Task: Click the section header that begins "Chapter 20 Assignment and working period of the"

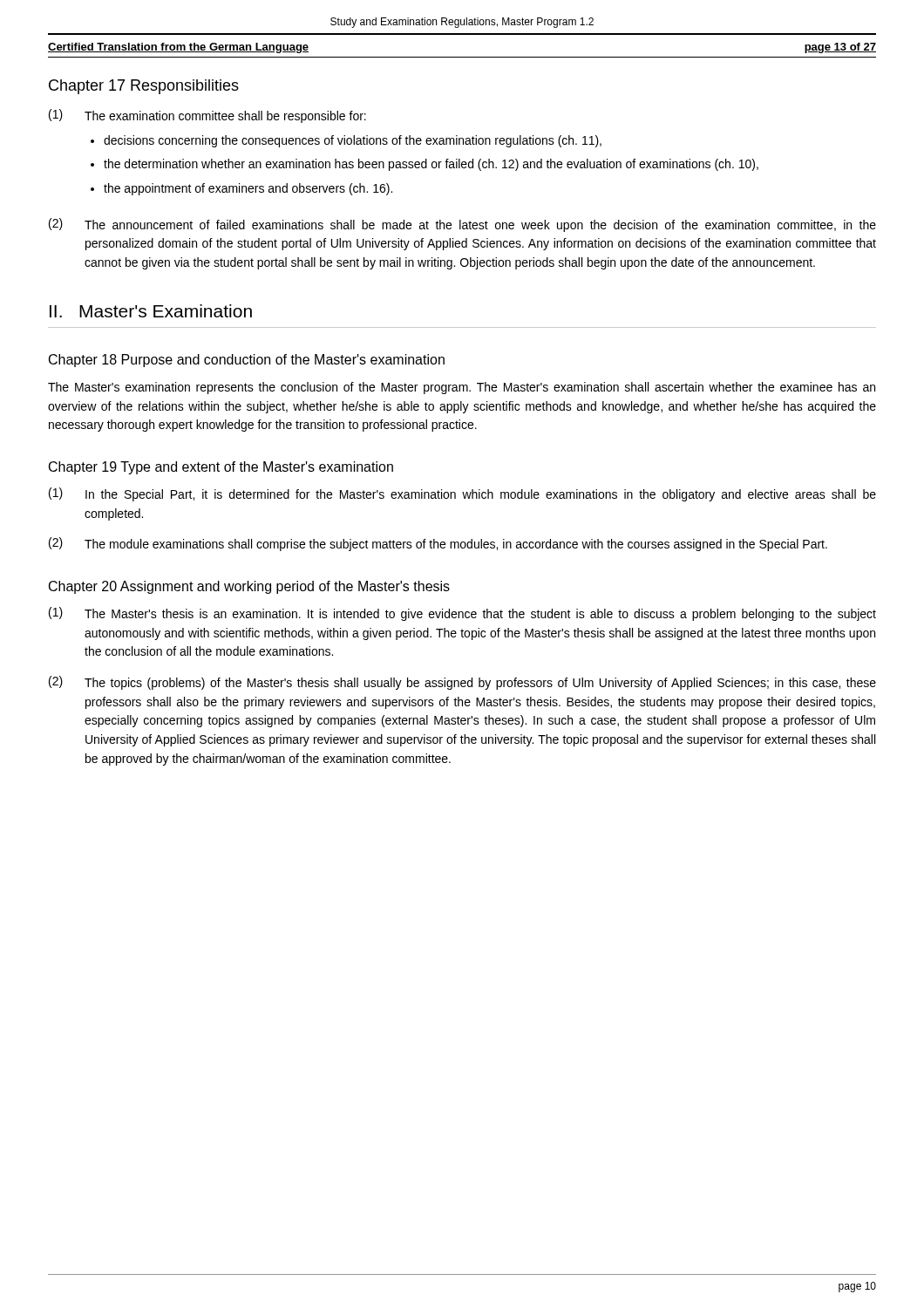Action: coord(249,586)
